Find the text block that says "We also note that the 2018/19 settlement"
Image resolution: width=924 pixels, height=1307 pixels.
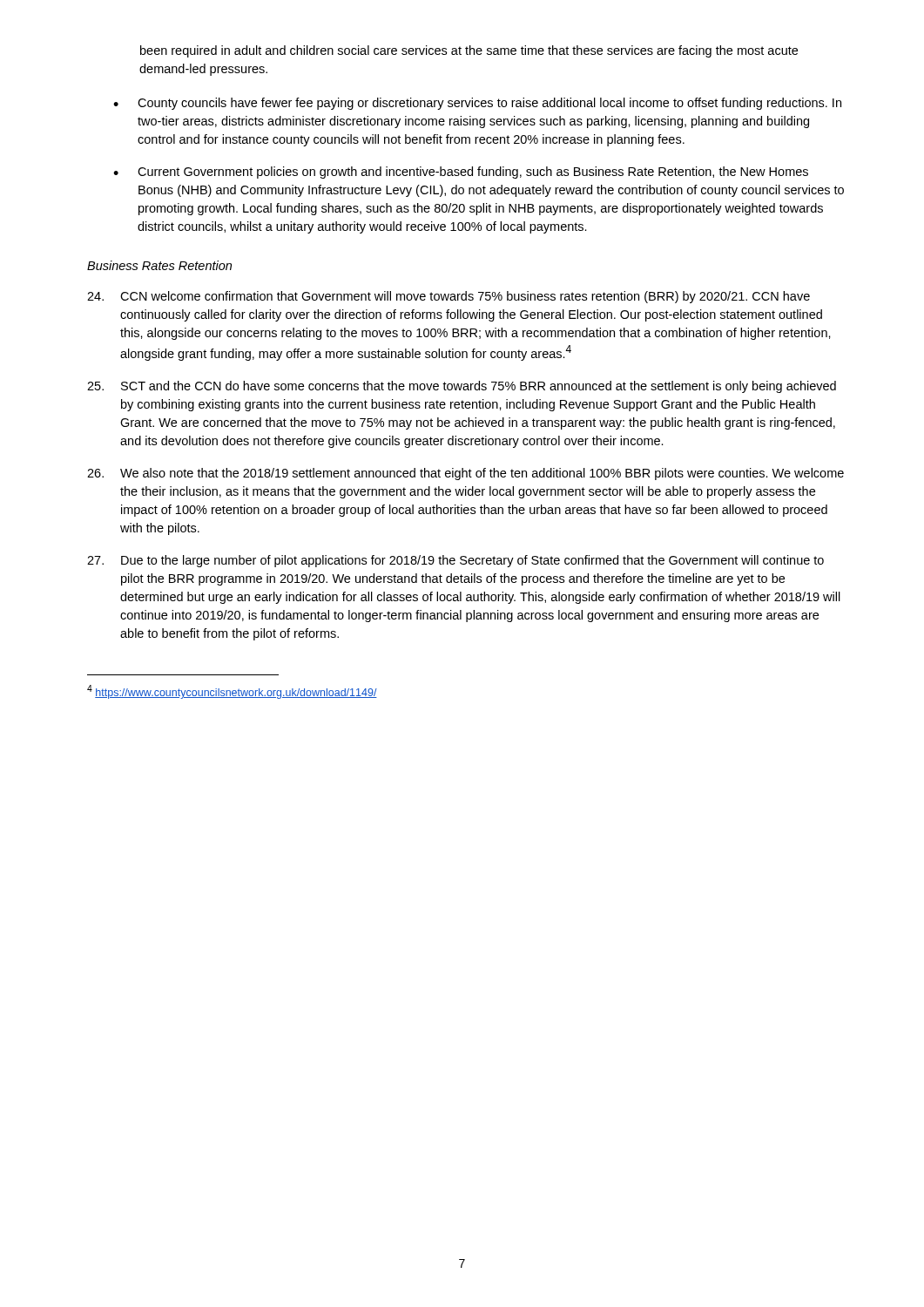(x=466, y=501)
